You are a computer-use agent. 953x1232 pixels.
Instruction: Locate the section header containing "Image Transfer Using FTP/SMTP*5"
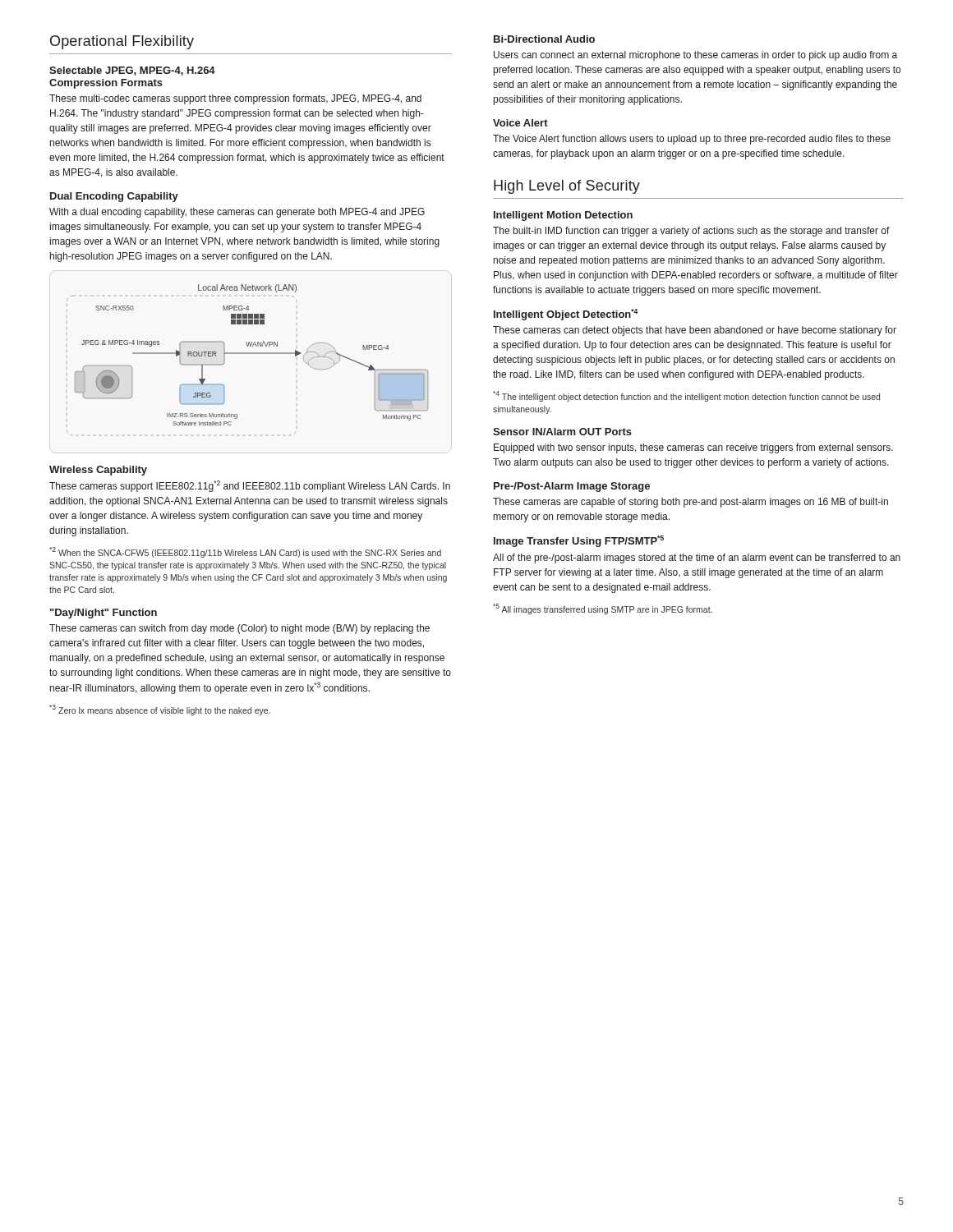[579, 541]
